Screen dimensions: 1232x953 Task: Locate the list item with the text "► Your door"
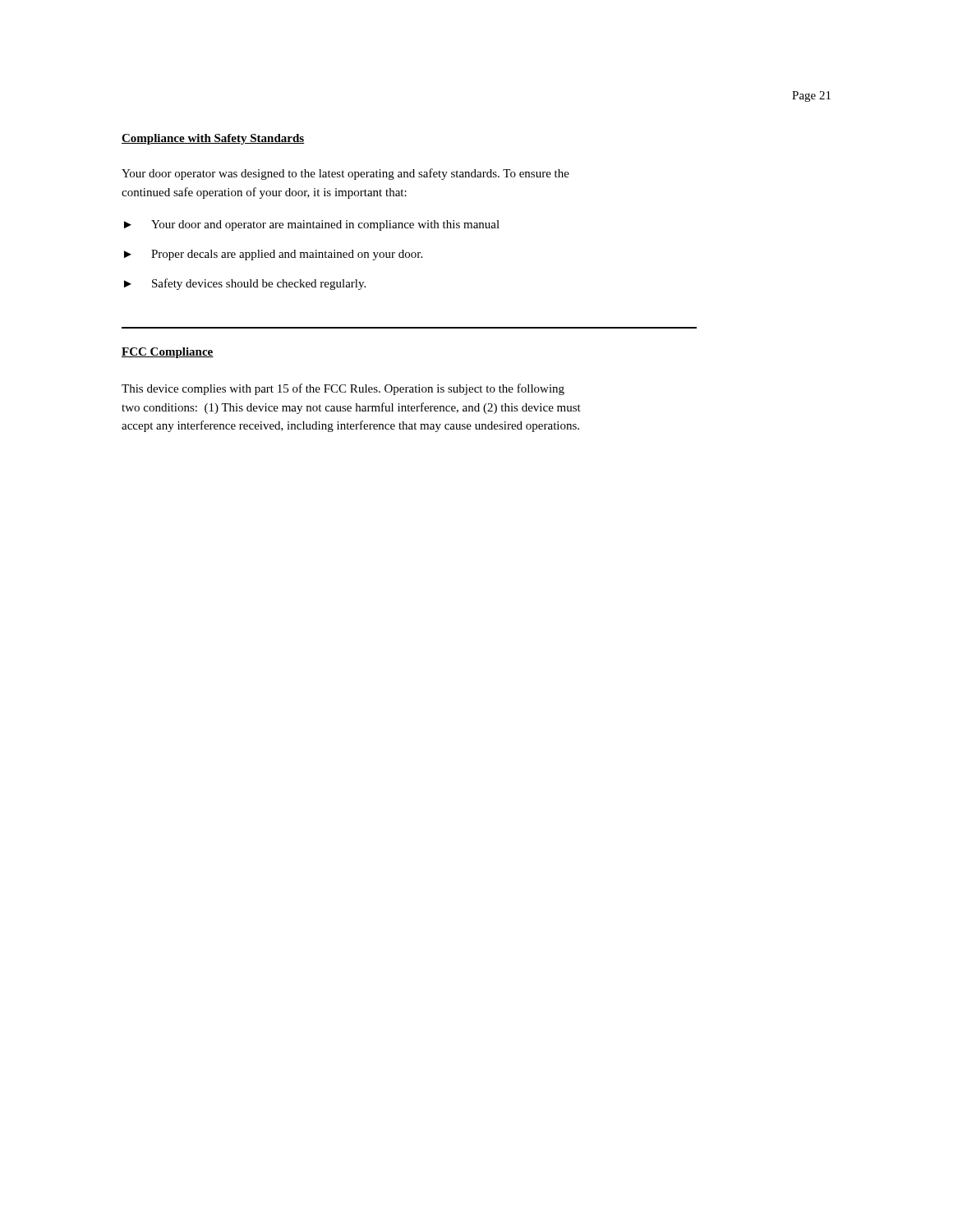311,224
